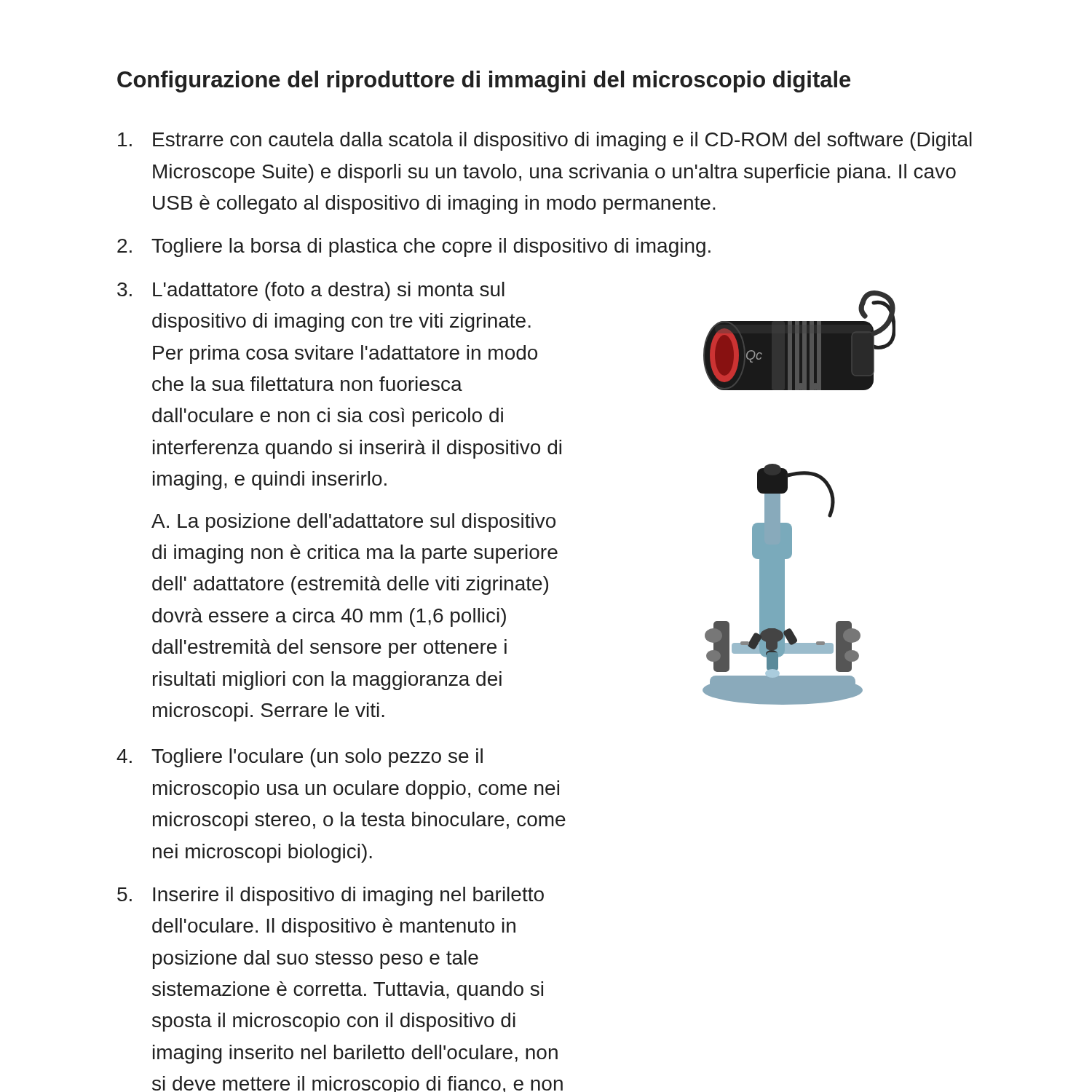Where is the section header that starts "Configurazione del riproduttore"?
1092x1092 pixels.
[484, 80]
